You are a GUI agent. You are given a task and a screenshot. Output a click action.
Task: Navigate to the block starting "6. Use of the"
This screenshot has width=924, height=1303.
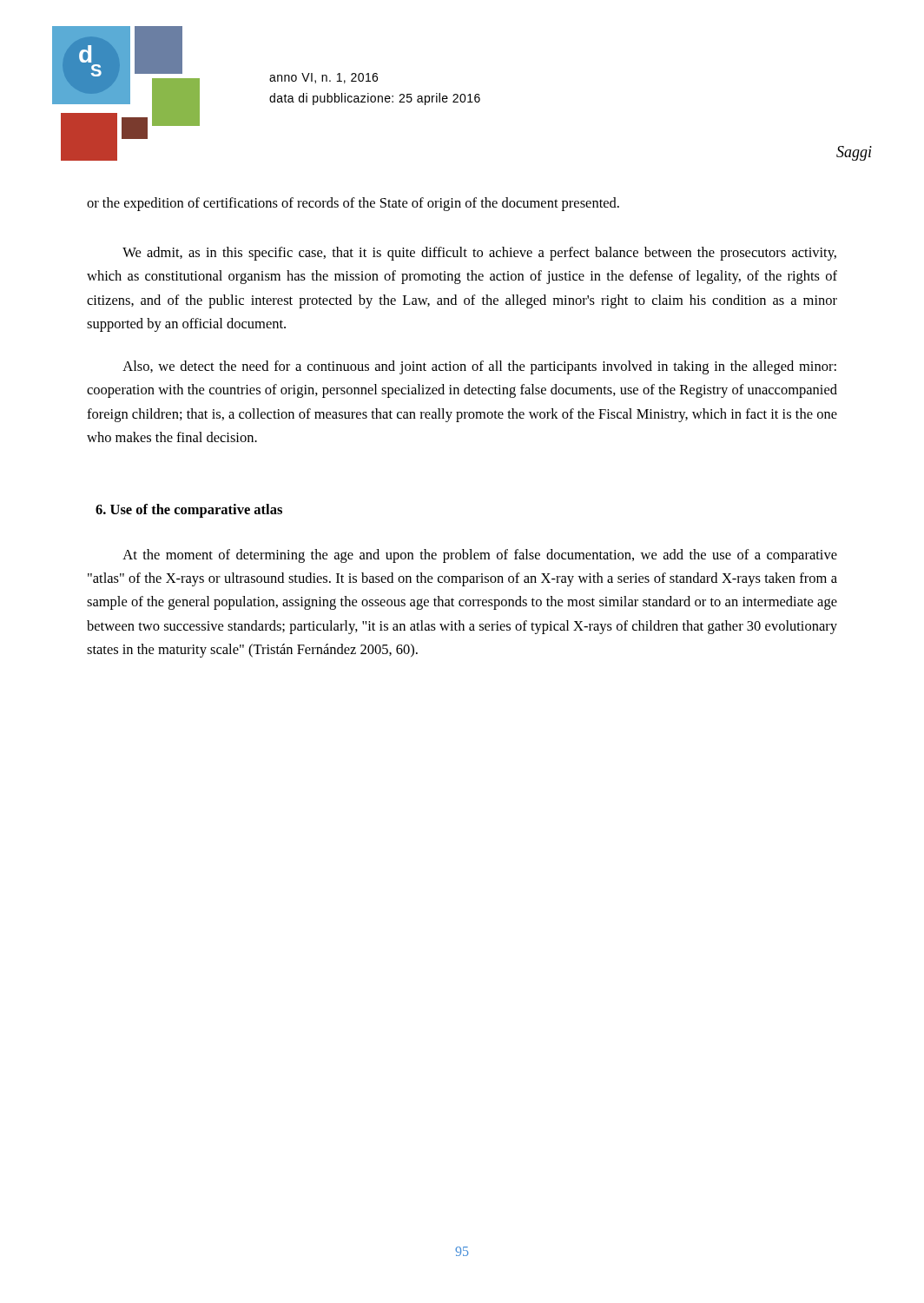point(189,509)
